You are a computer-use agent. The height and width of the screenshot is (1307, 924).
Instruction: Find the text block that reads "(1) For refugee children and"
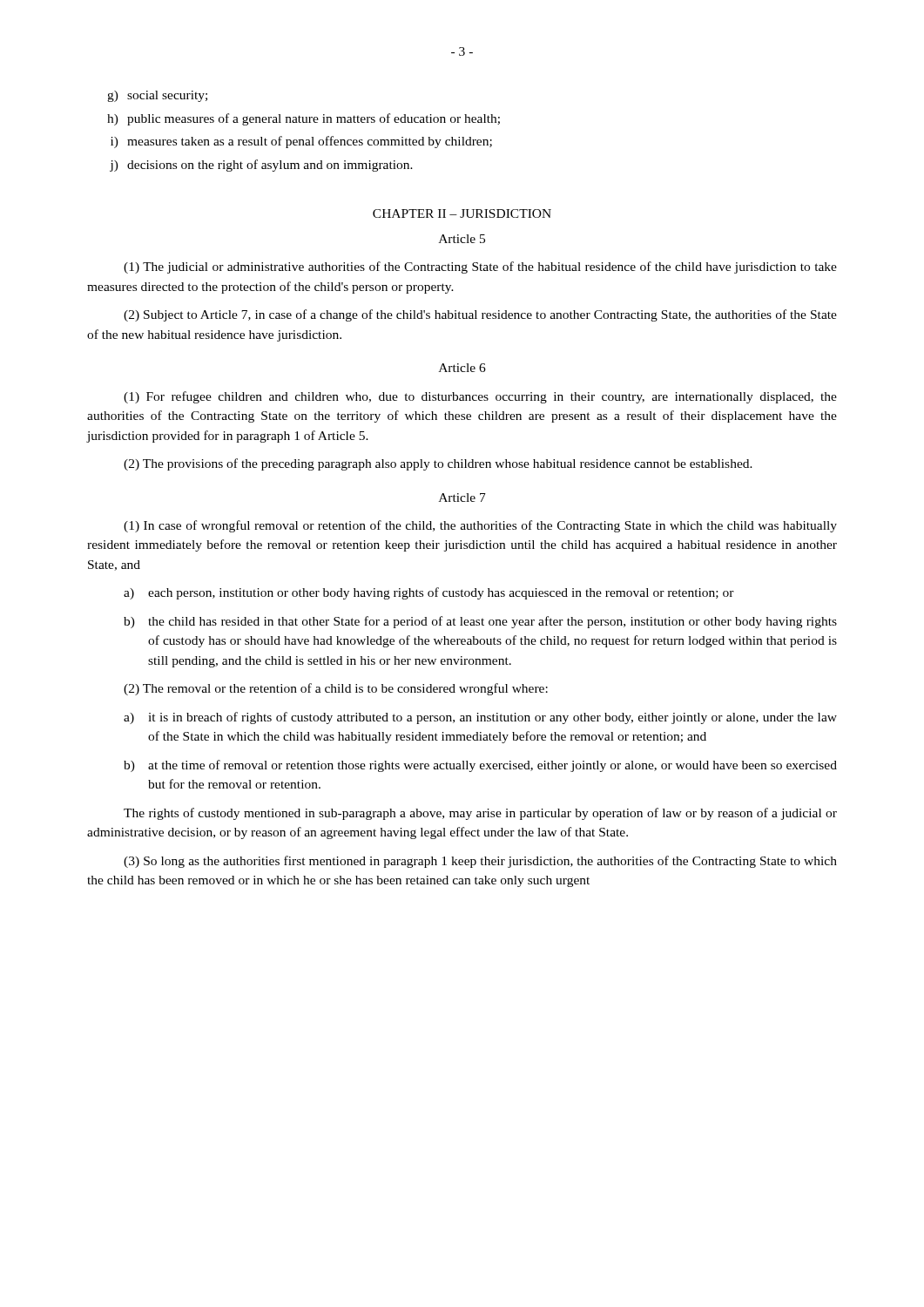[x=462, y=415]
